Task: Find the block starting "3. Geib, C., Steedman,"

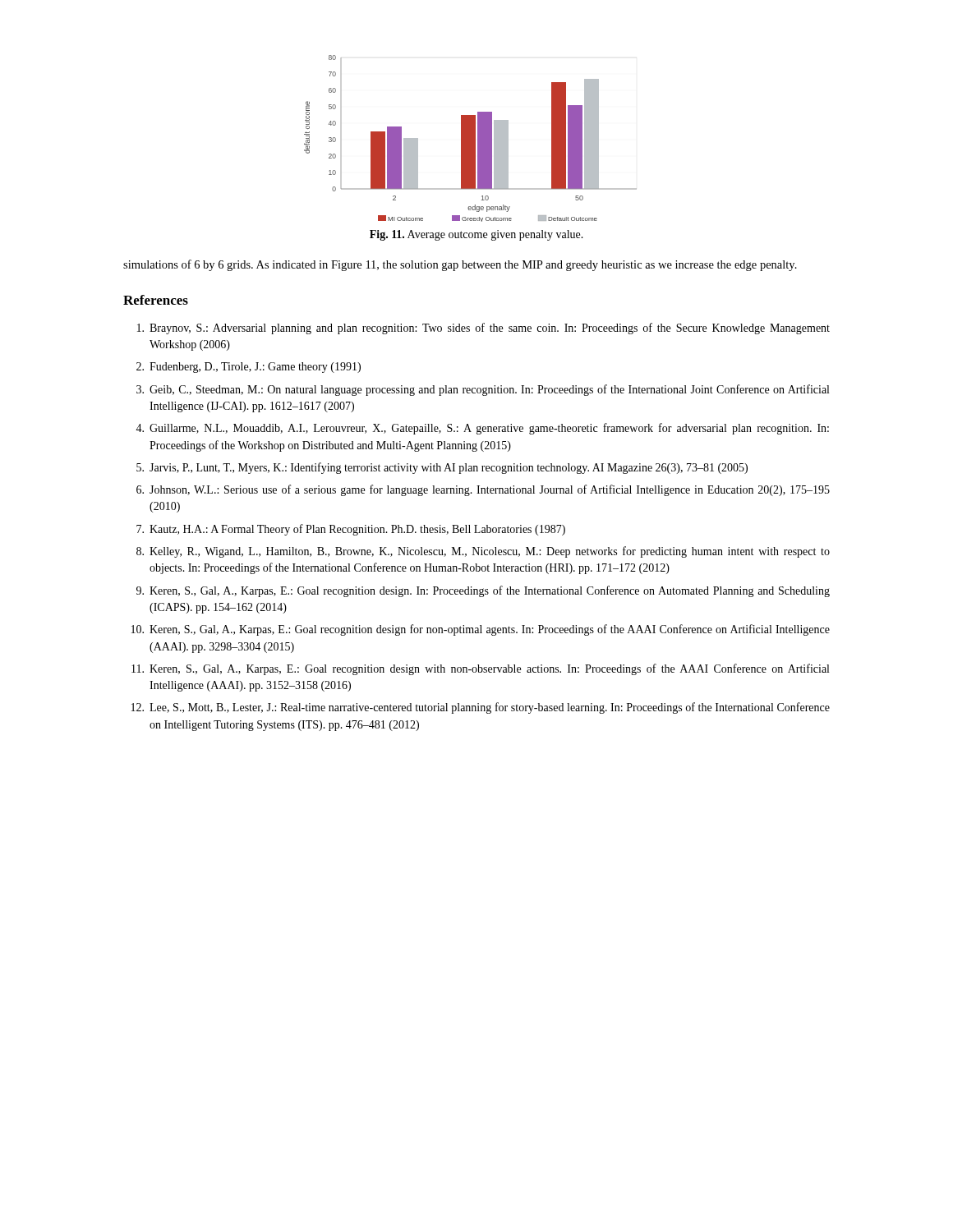Action: click(476, 398)
